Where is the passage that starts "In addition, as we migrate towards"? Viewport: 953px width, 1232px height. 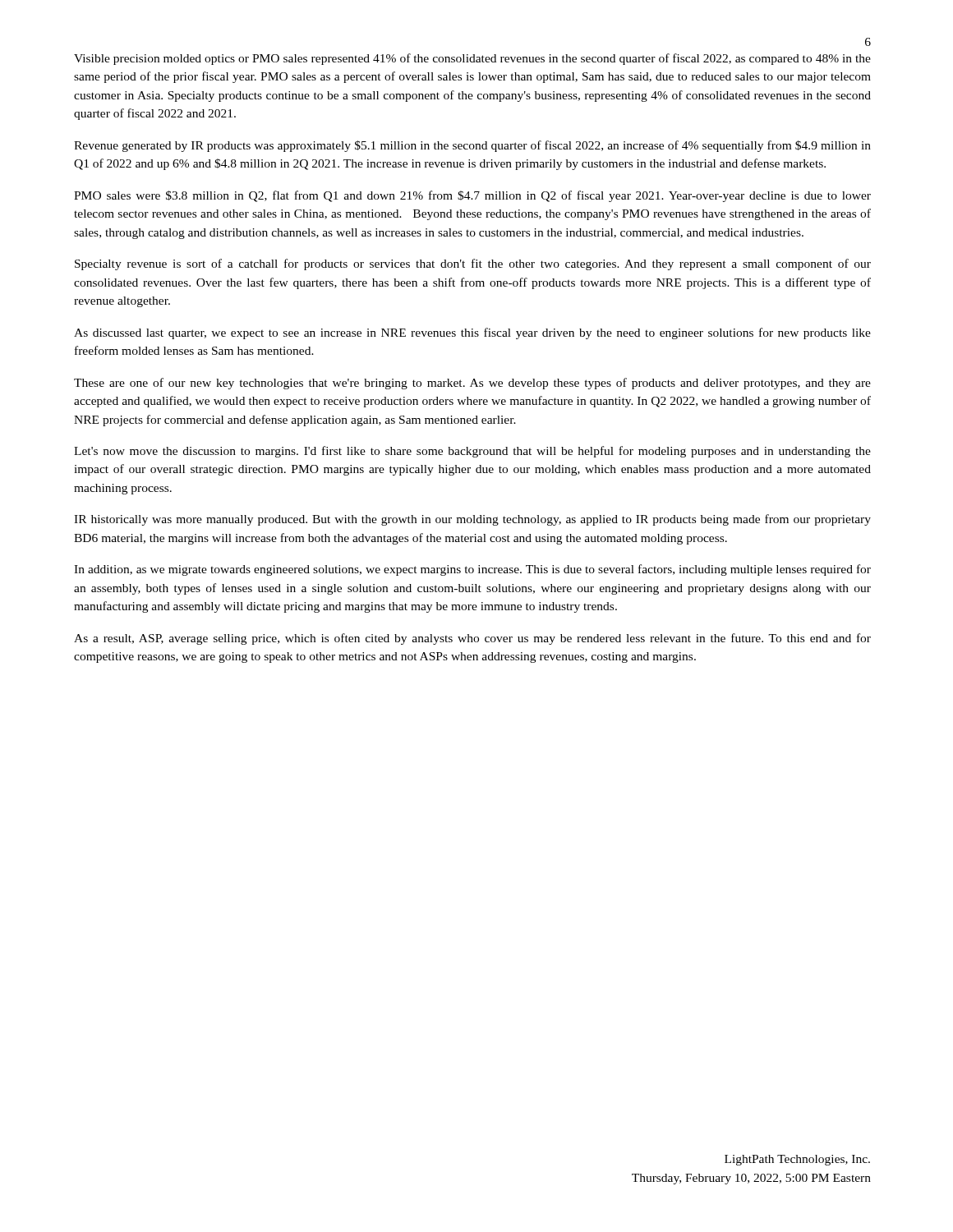[x=472, y=587]
